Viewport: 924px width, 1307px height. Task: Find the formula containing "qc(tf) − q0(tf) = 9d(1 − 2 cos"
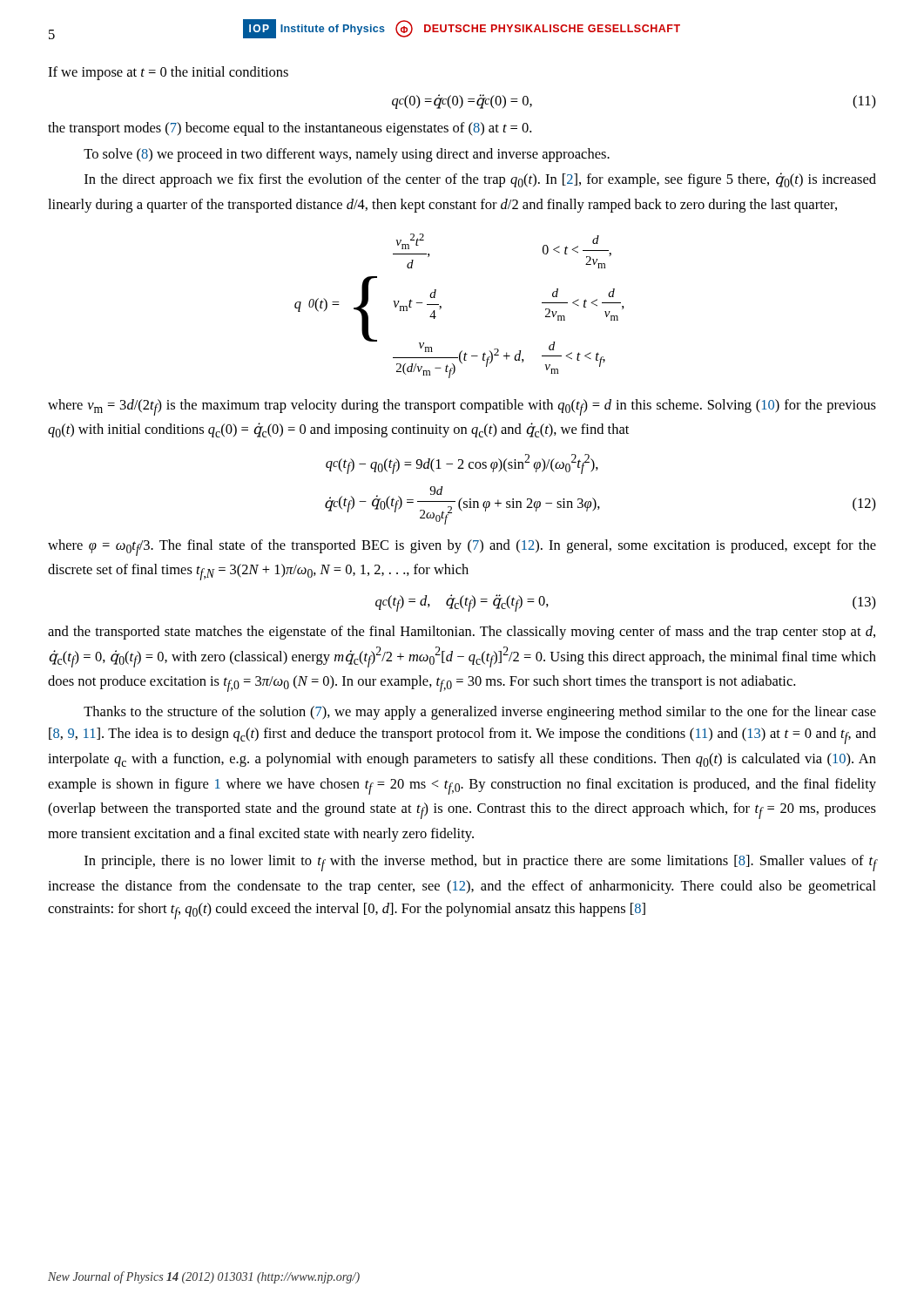(462, 489)
